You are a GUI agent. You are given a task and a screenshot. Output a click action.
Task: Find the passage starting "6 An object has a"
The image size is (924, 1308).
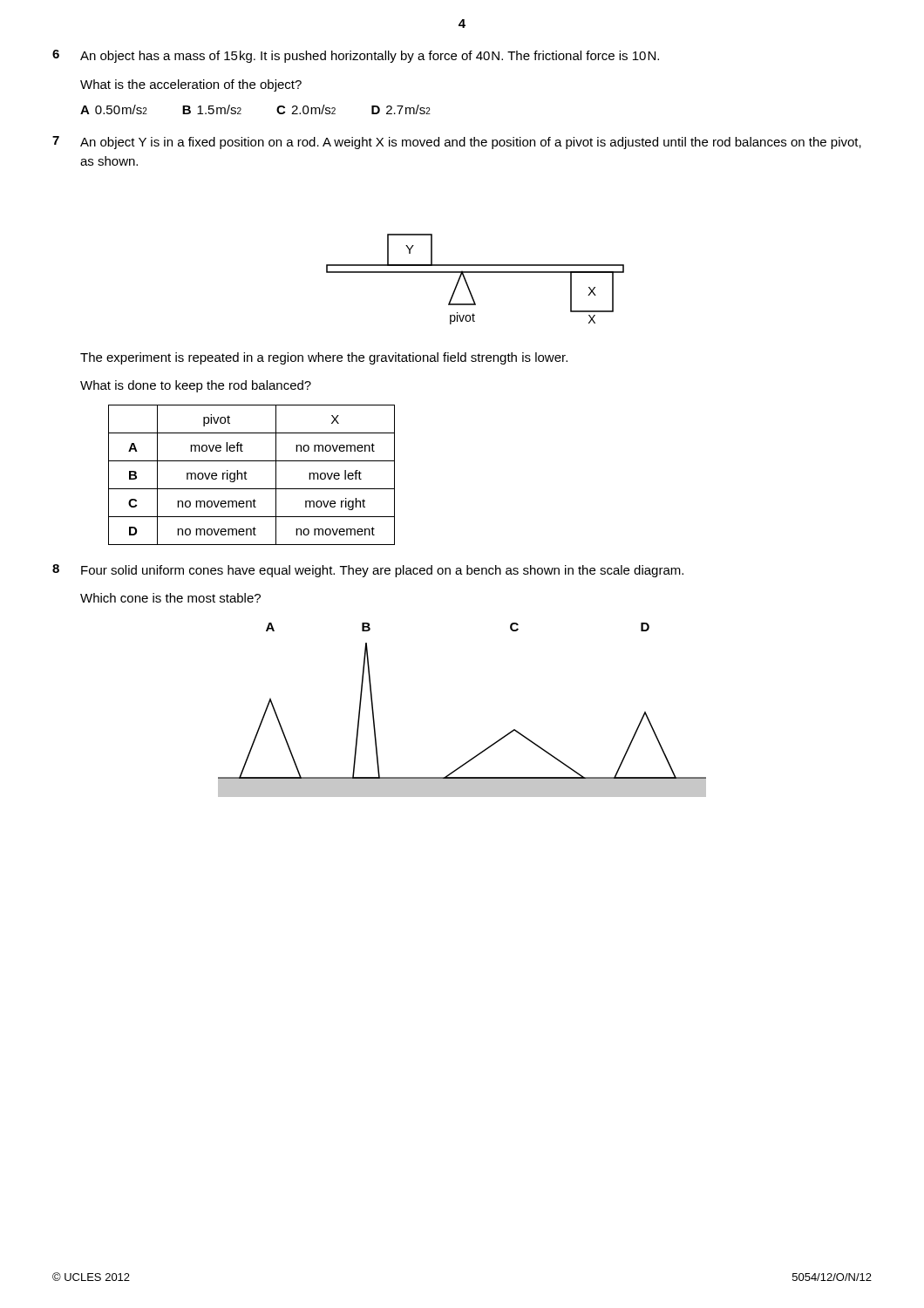point(462,56)
